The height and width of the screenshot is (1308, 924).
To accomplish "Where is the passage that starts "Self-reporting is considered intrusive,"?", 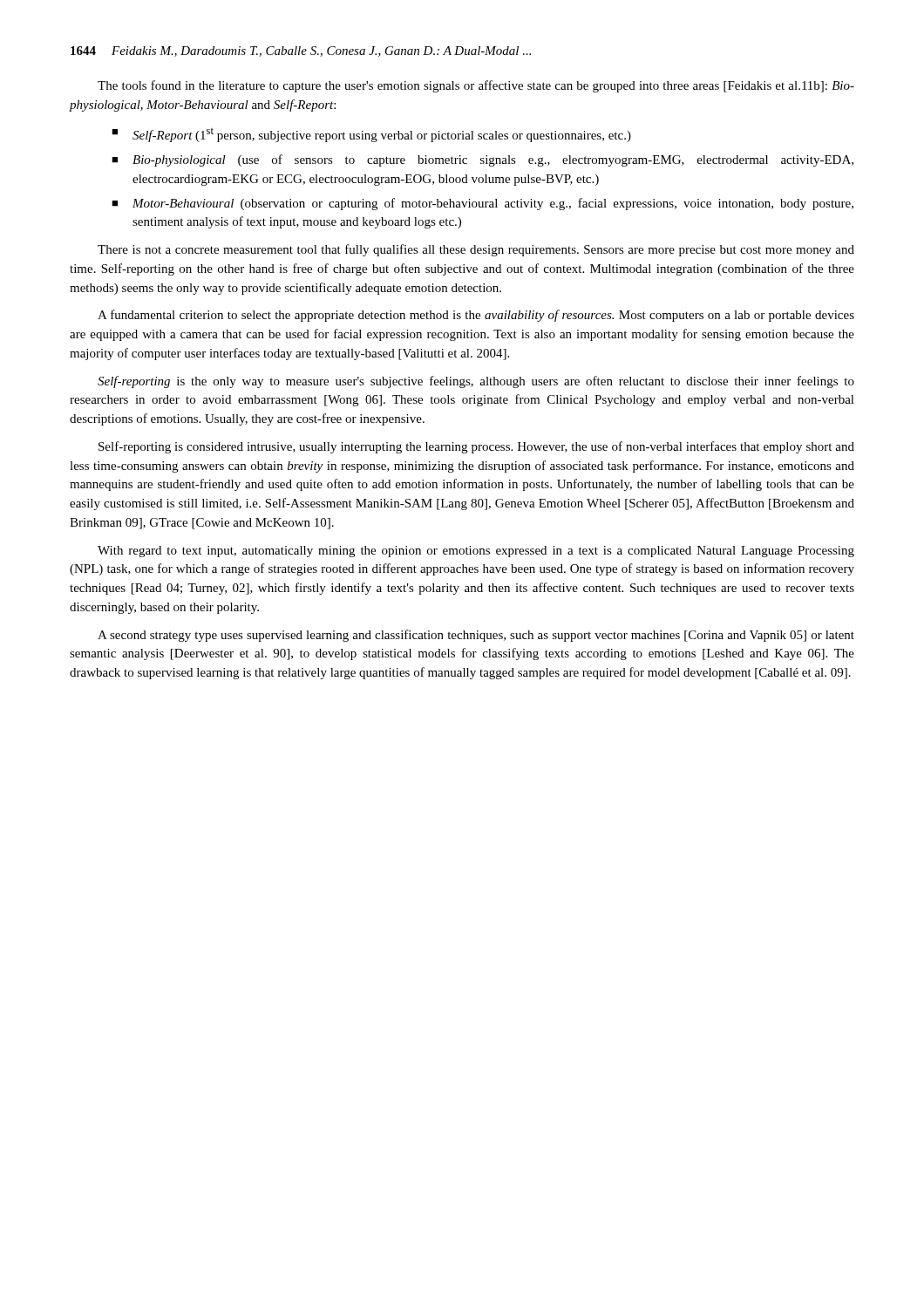I will pos(462,484).
